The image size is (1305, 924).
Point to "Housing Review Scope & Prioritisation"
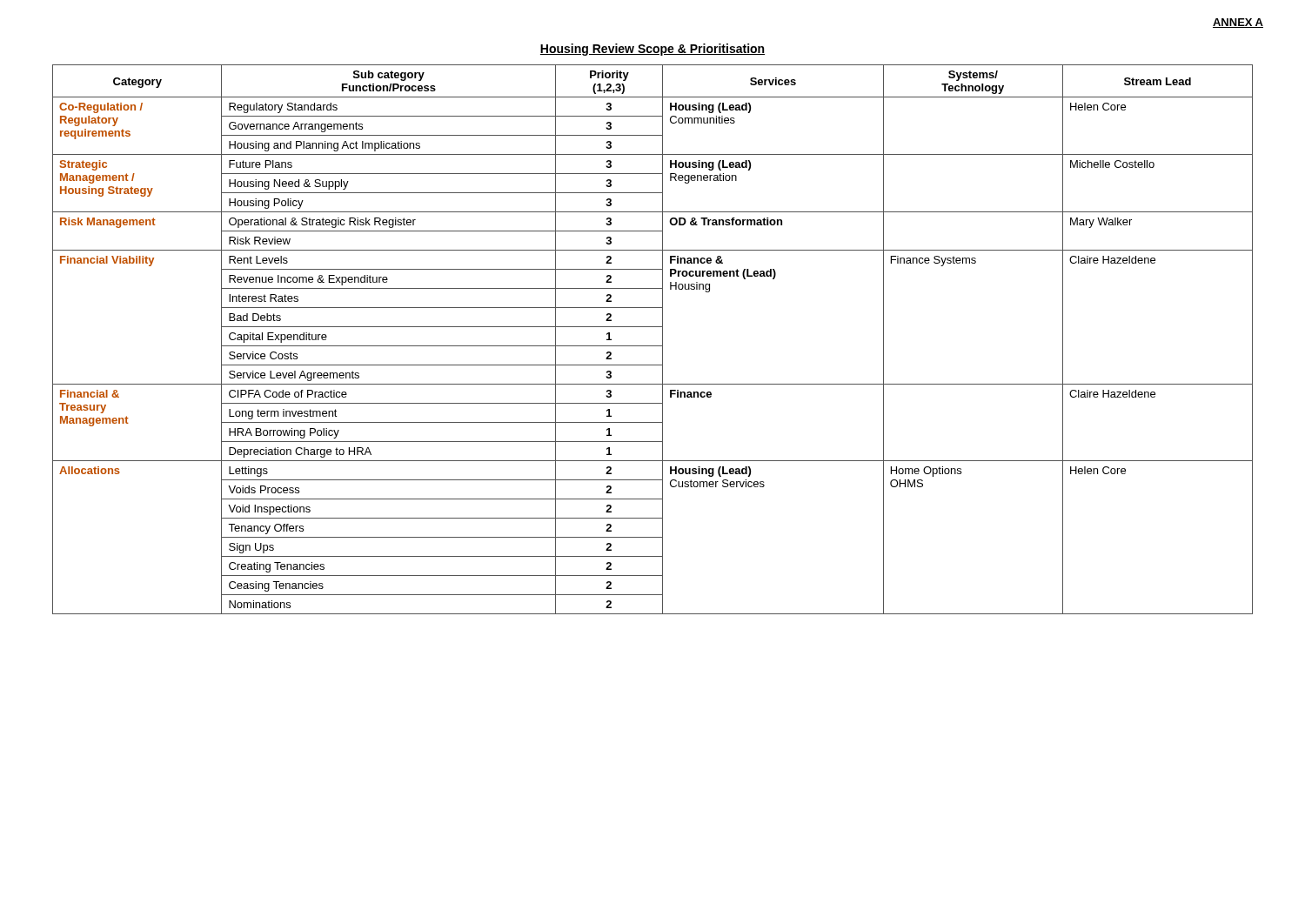652,49
